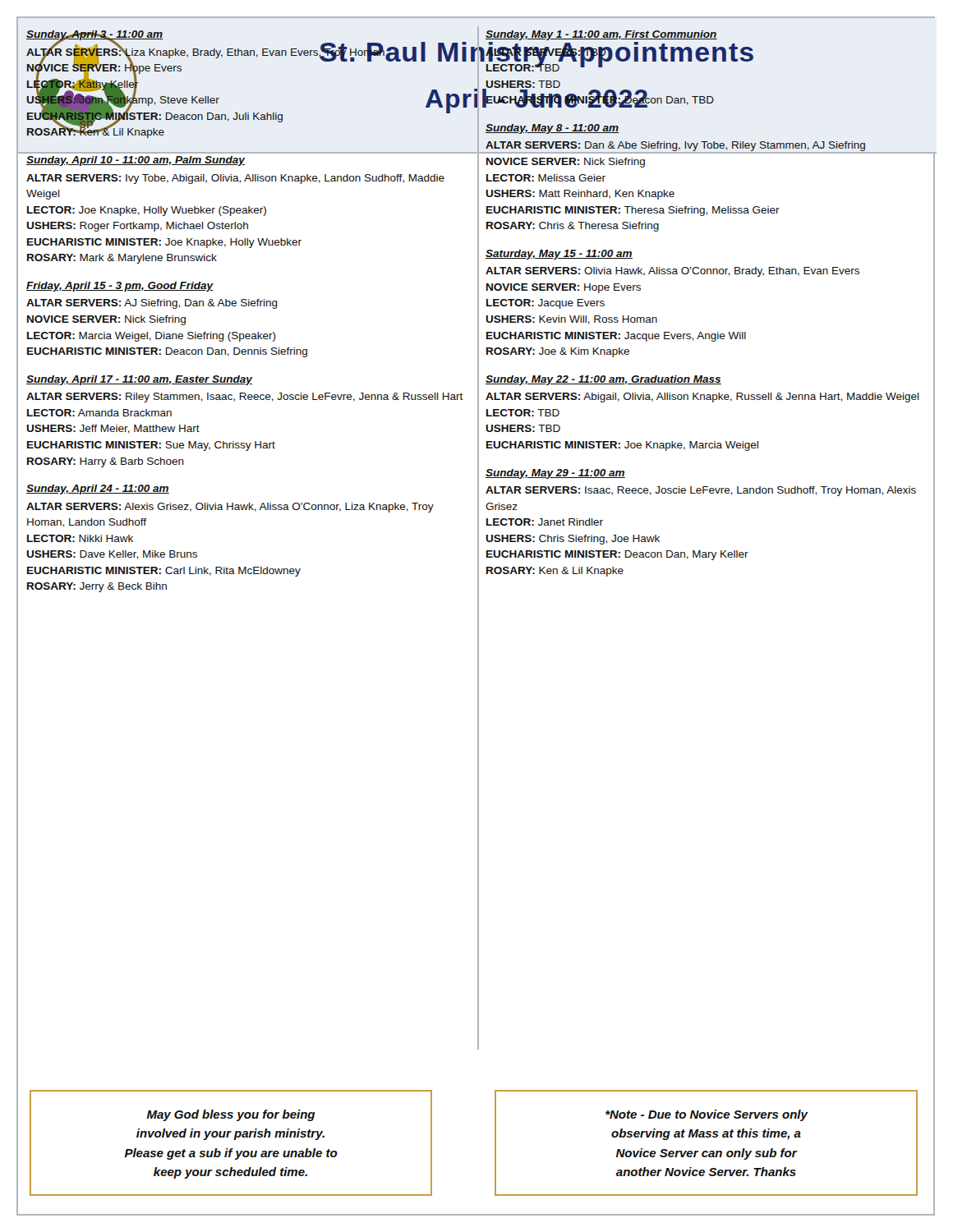This screenshot has width=953, height=1232.
Task: Select the passage starting "Sunday, May 1 - 11:00 am,"
Action: (707, 67)
